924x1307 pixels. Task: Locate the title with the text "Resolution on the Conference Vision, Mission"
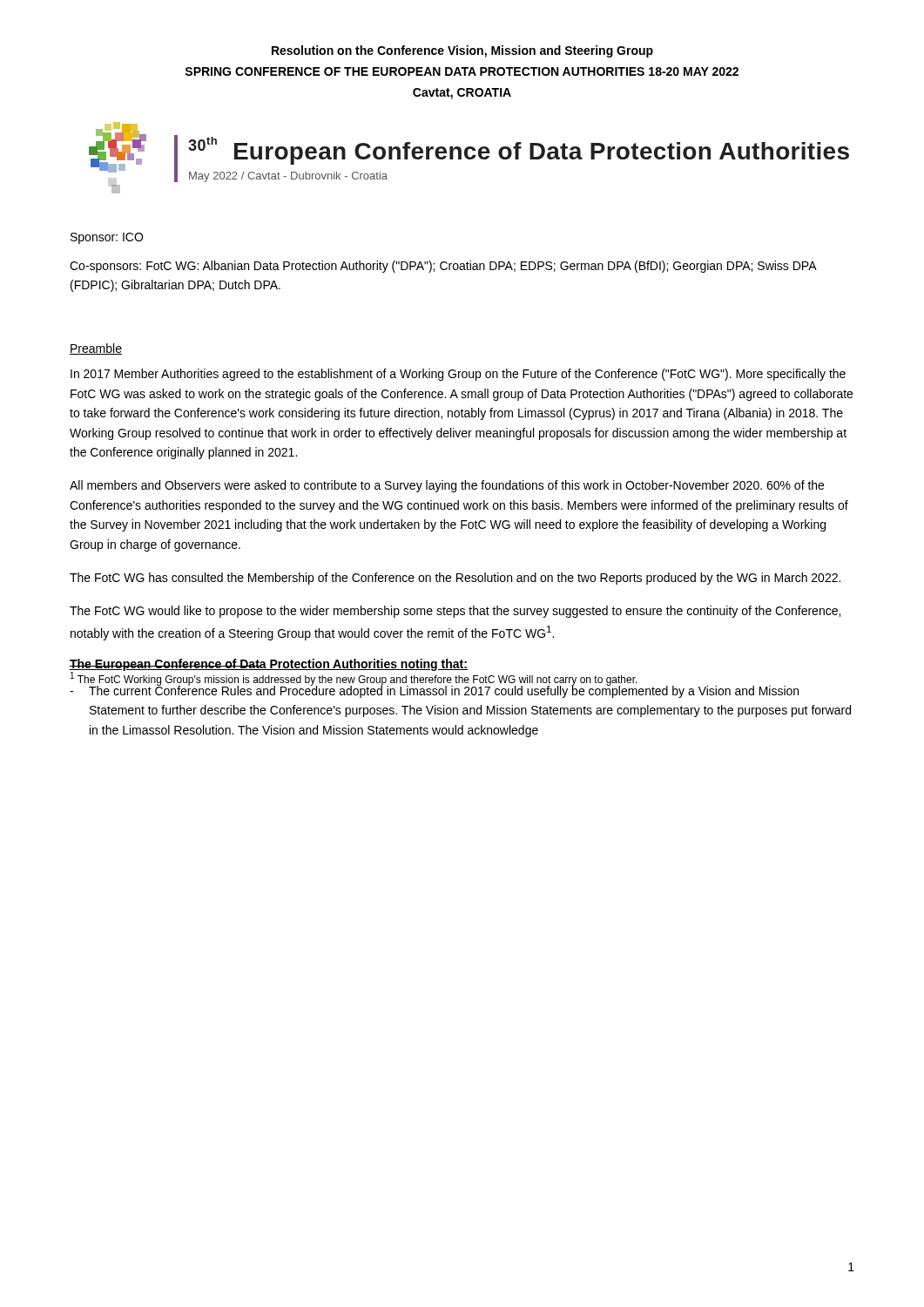click(462, 51)
